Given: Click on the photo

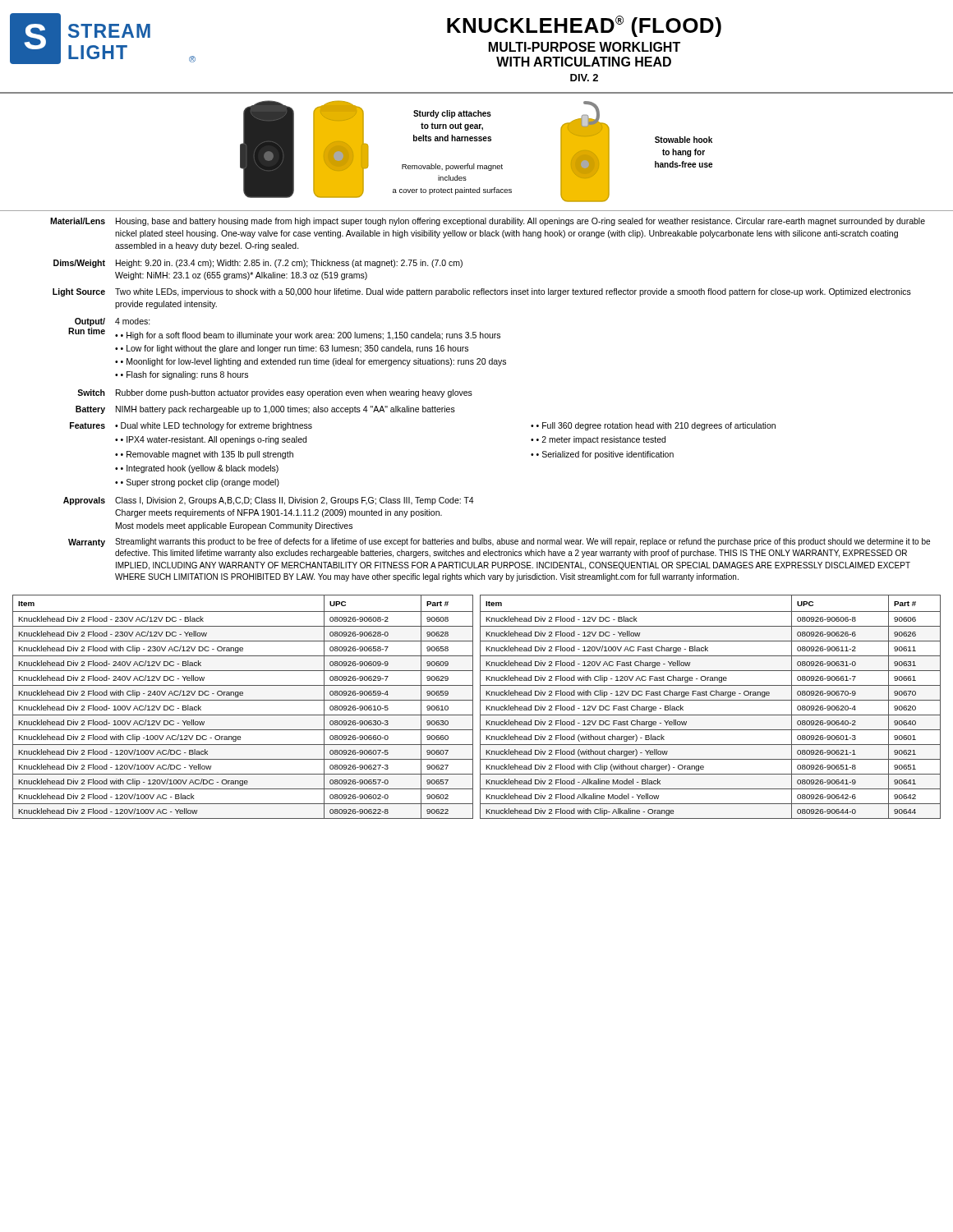Looking at the screenshot, I should (x=476, y=152).
